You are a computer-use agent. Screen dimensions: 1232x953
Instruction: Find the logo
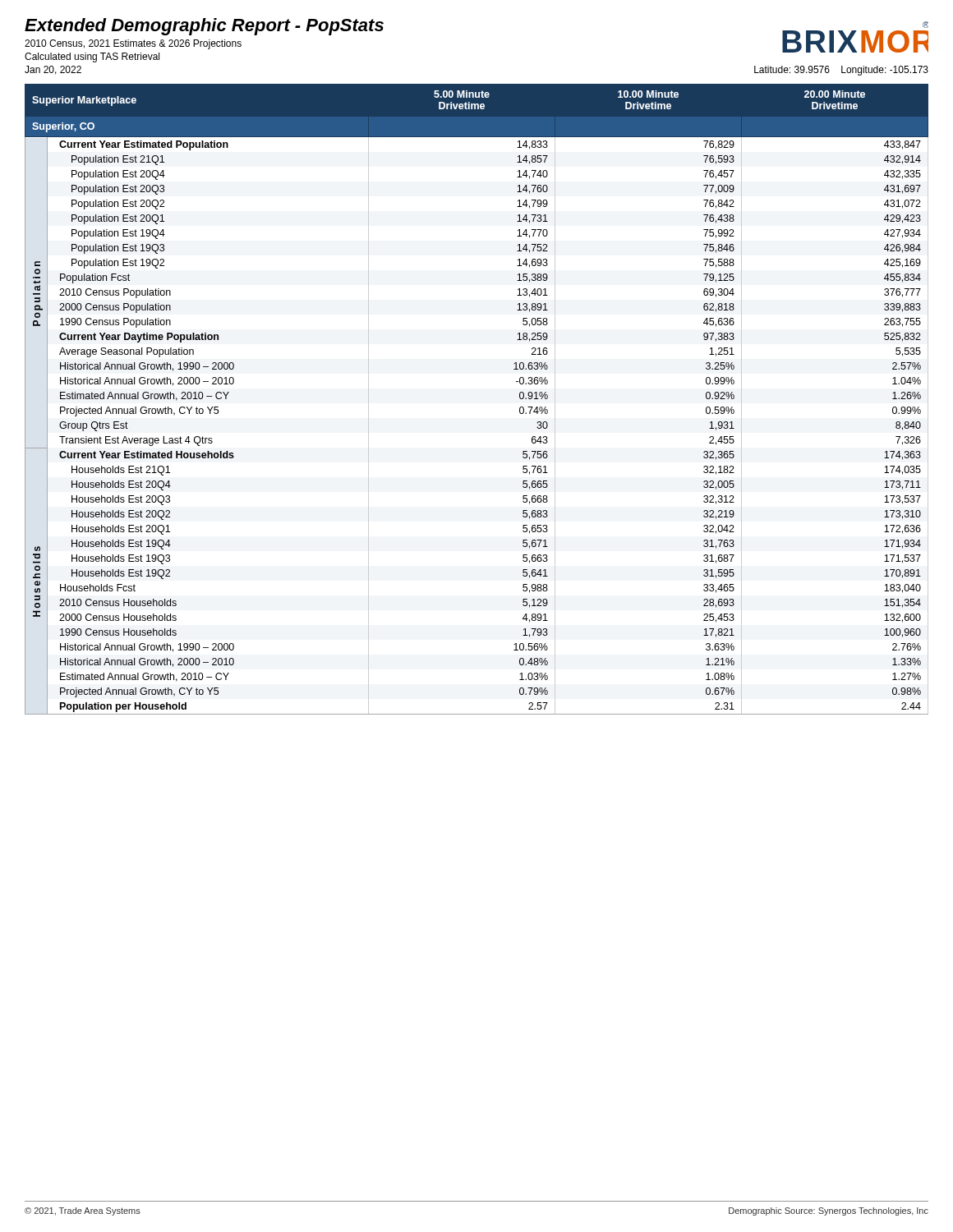click(x=854, y=37)
